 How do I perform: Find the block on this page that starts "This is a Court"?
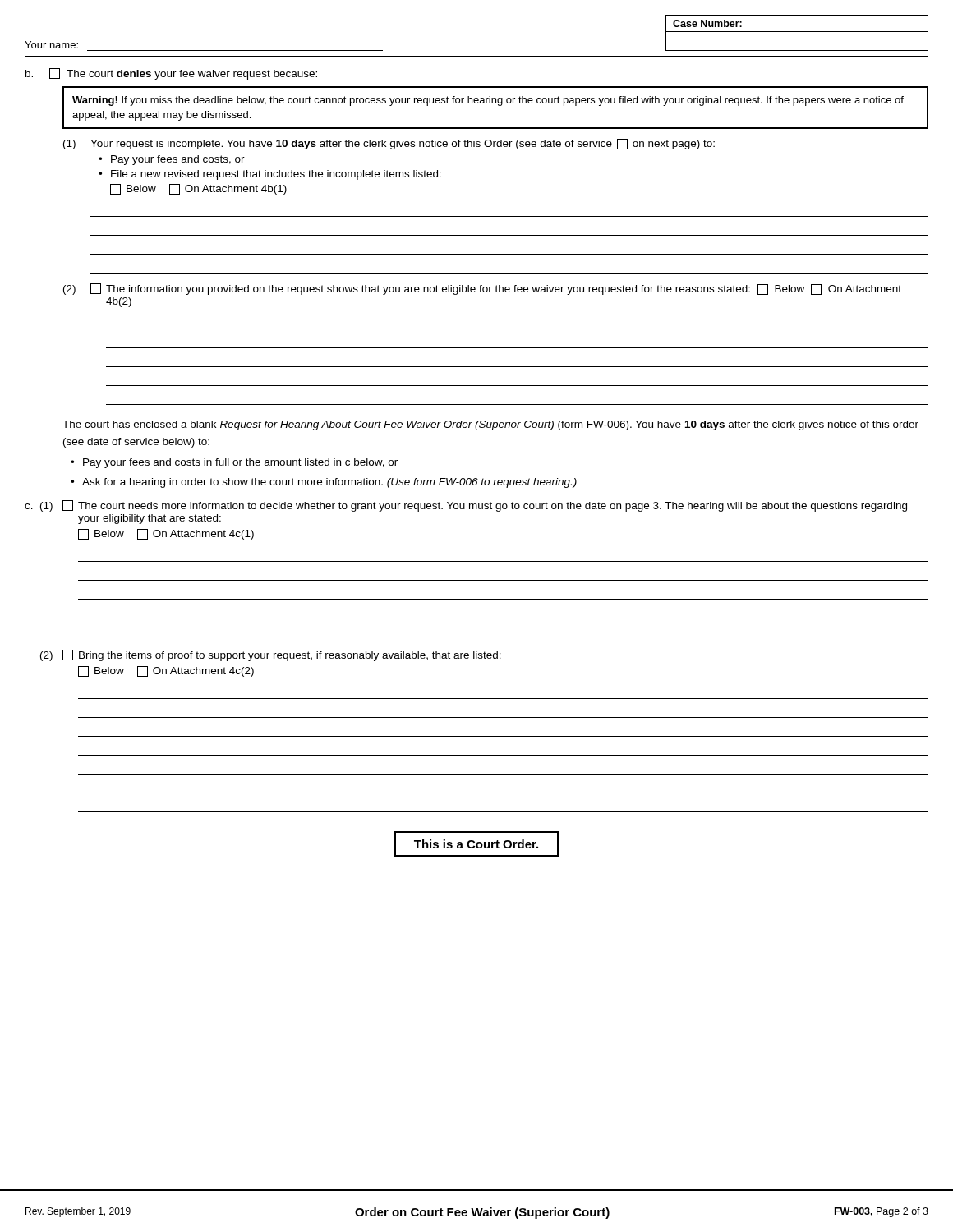[x=476, y=844]
